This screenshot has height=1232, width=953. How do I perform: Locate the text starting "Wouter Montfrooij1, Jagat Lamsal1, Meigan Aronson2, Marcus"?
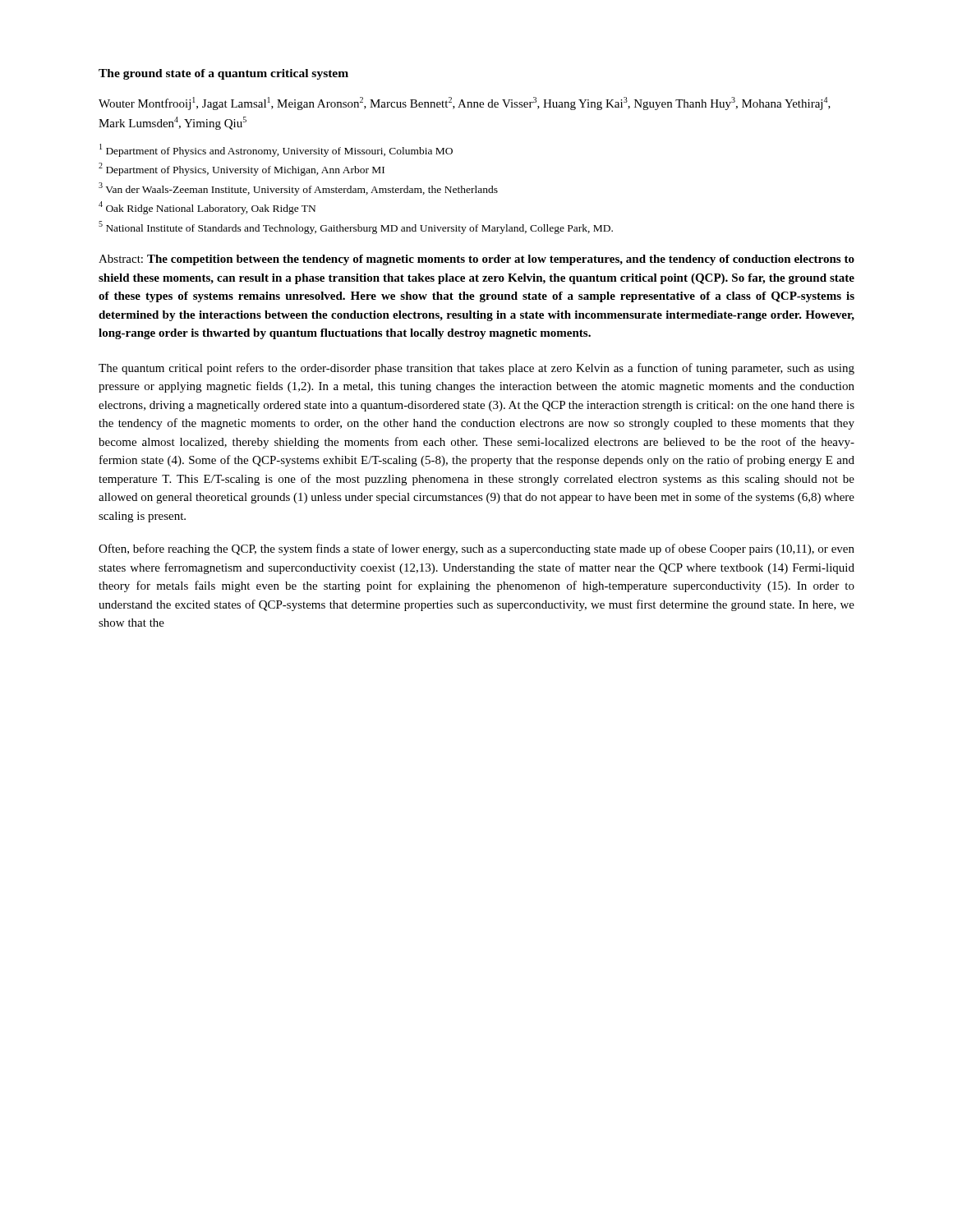465,112
